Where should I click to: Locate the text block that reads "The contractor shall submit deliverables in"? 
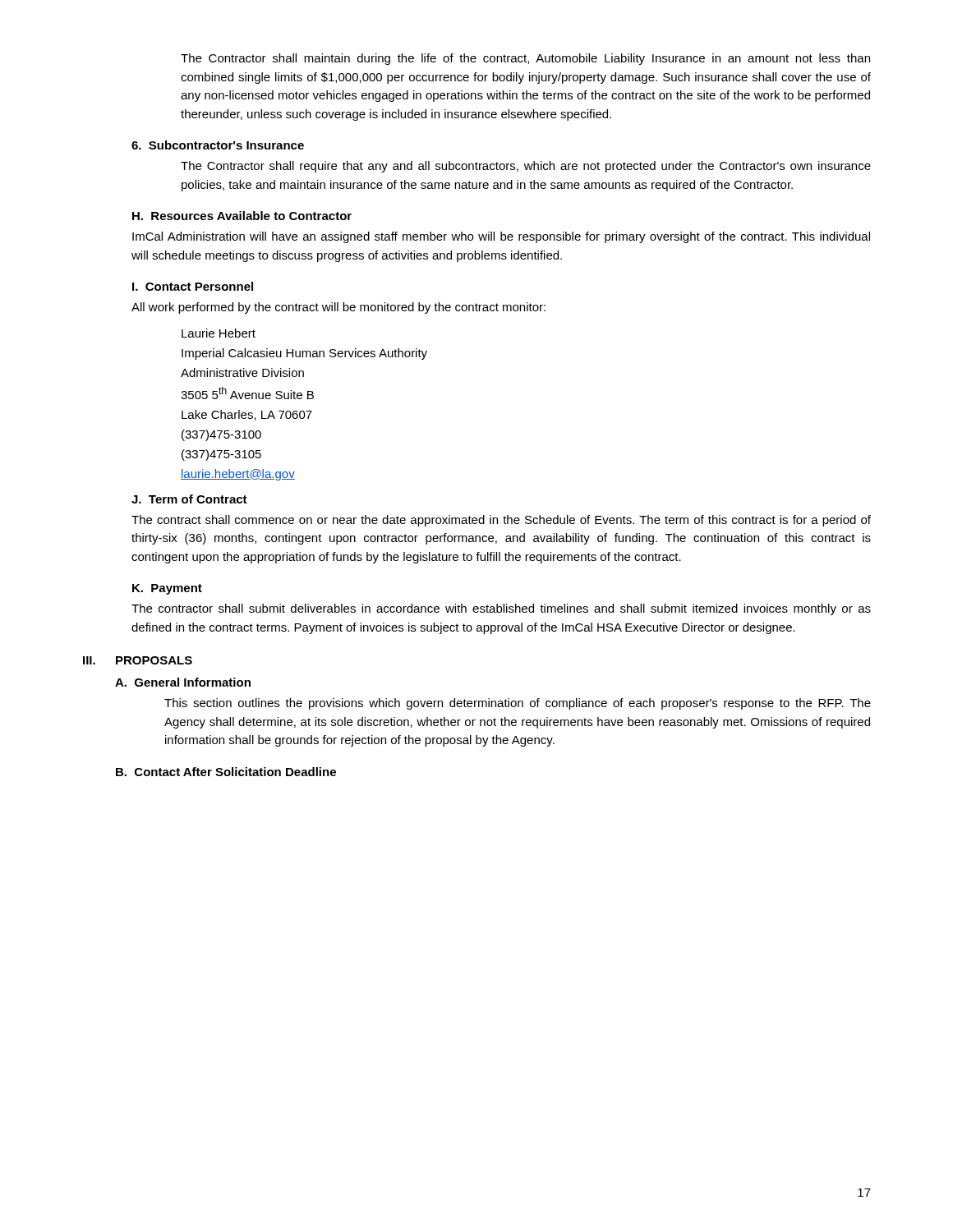(x=501, y=618)
